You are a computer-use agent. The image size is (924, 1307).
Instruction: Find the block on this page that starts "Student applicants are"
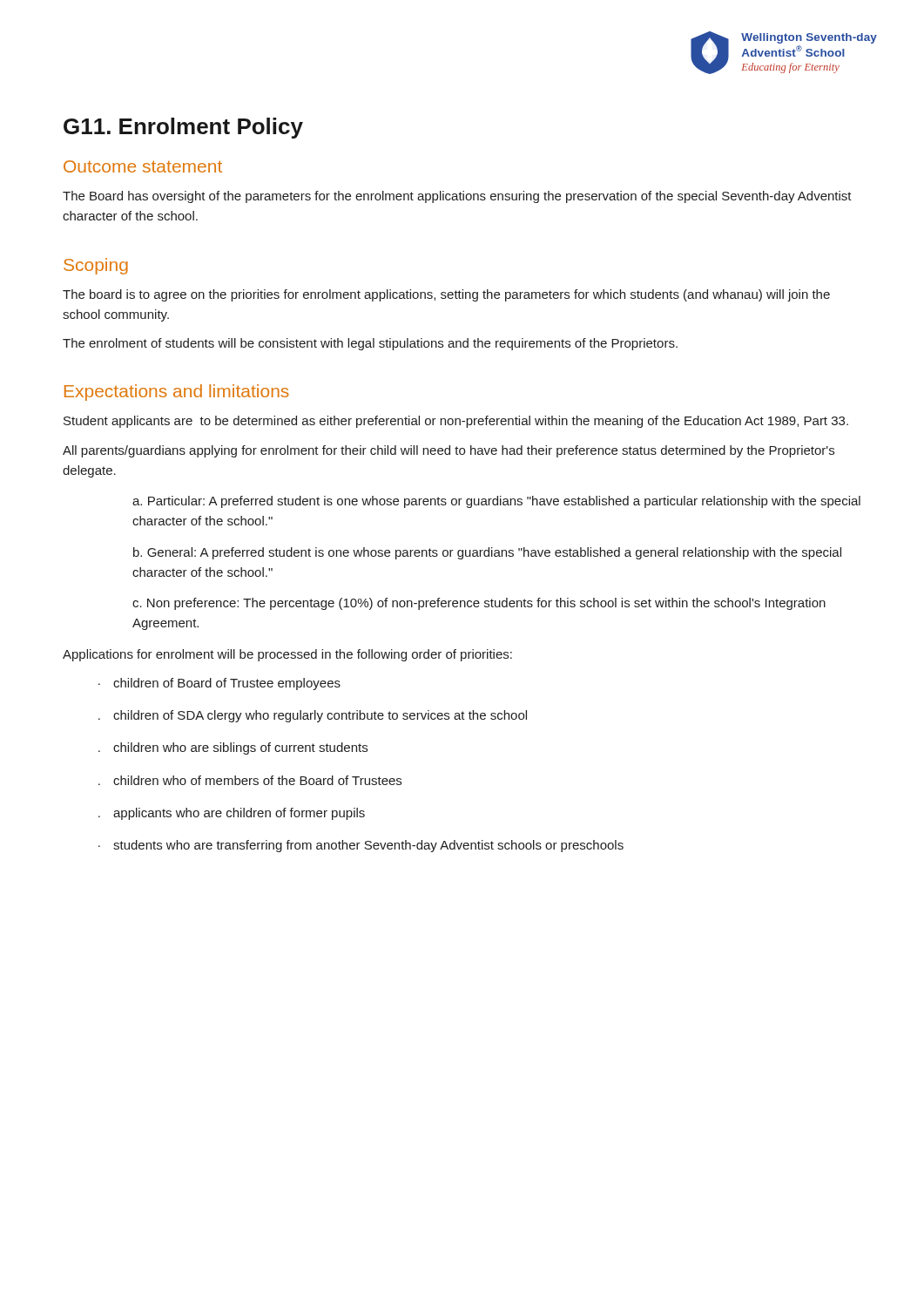(456, 421)
